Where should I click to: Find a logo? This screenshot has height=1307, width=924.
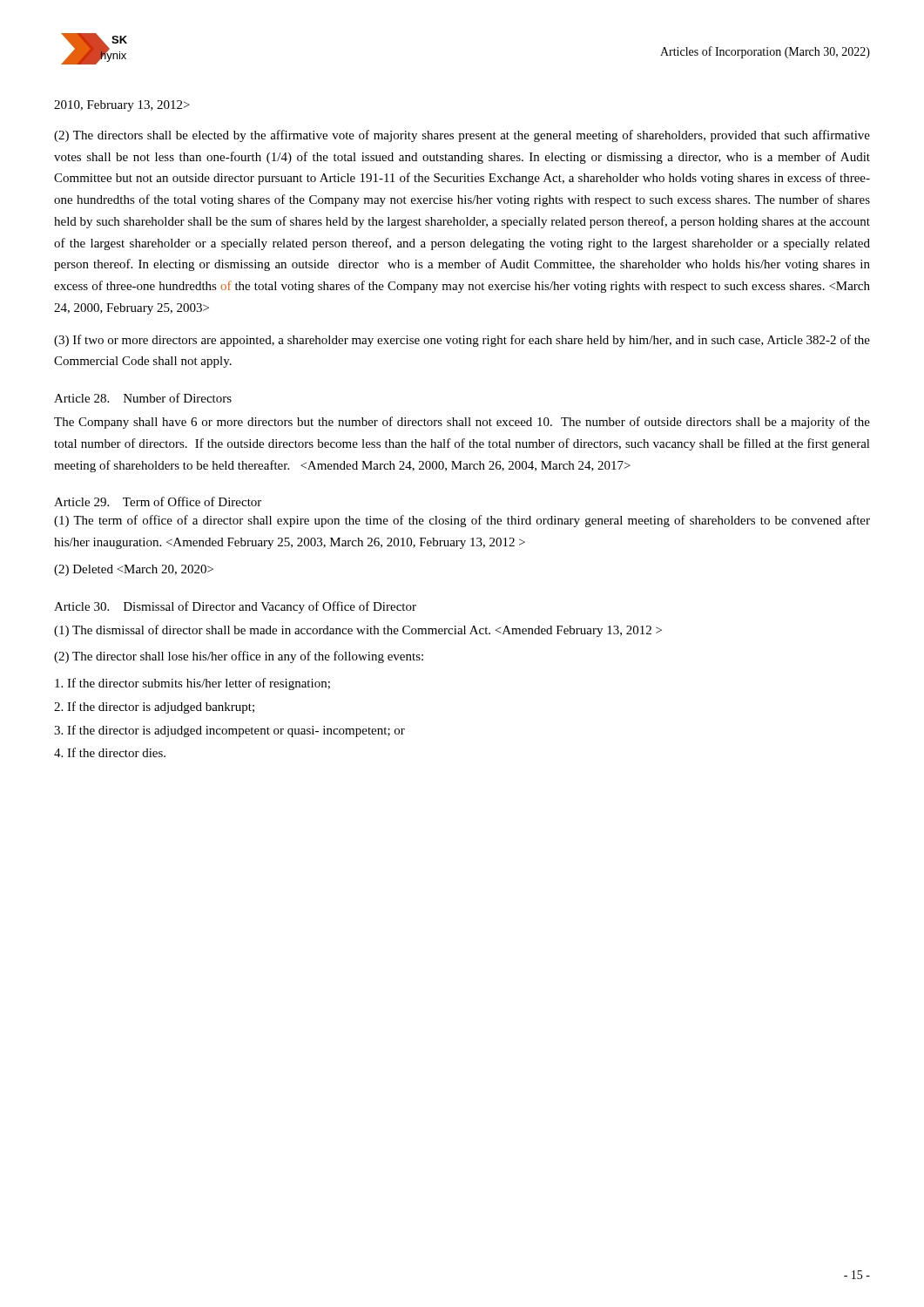(100, 50)
